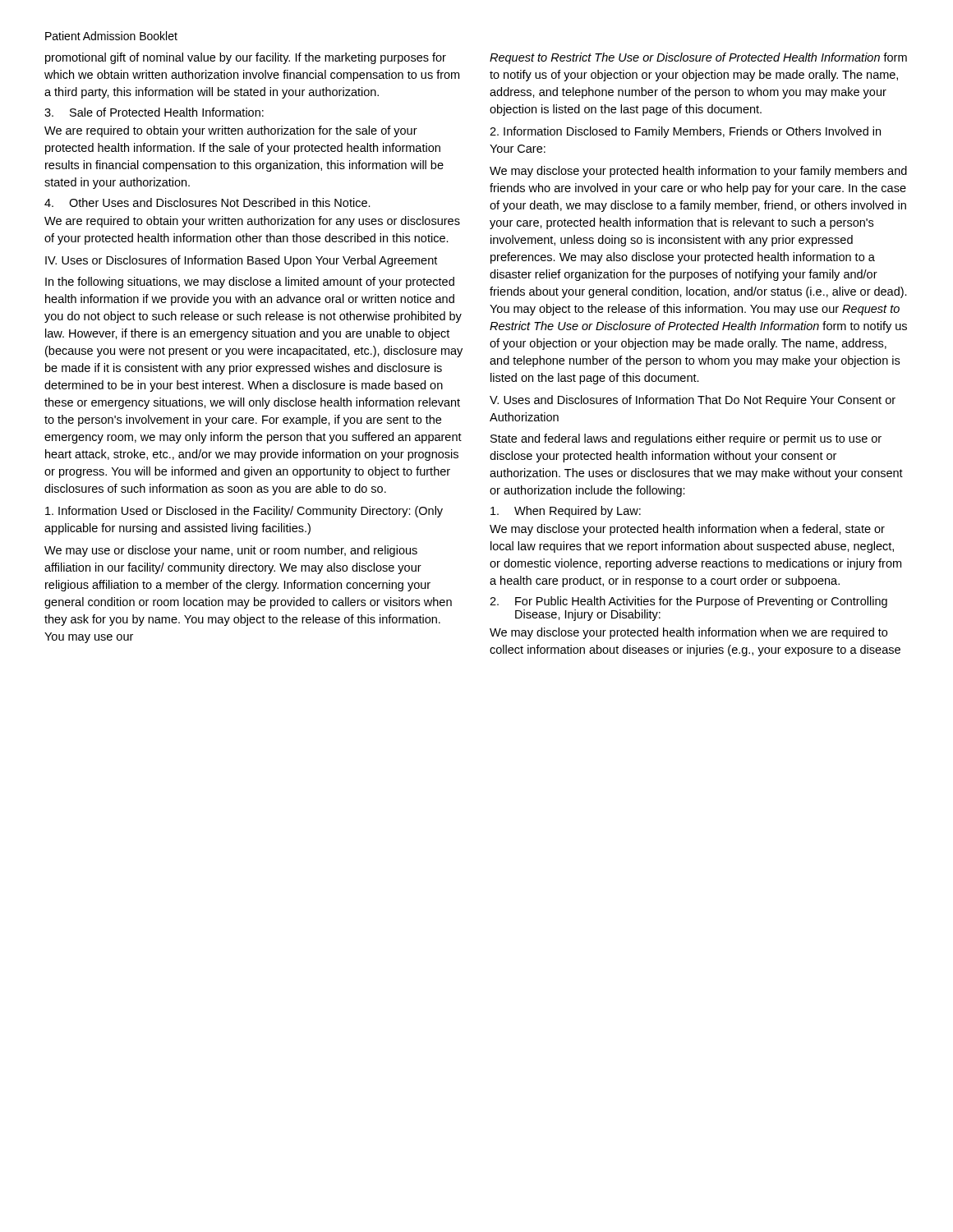Locate the text starting "In the following situations, we"
The height and width of the screenshot is (1232, 953).
(254, 386)
